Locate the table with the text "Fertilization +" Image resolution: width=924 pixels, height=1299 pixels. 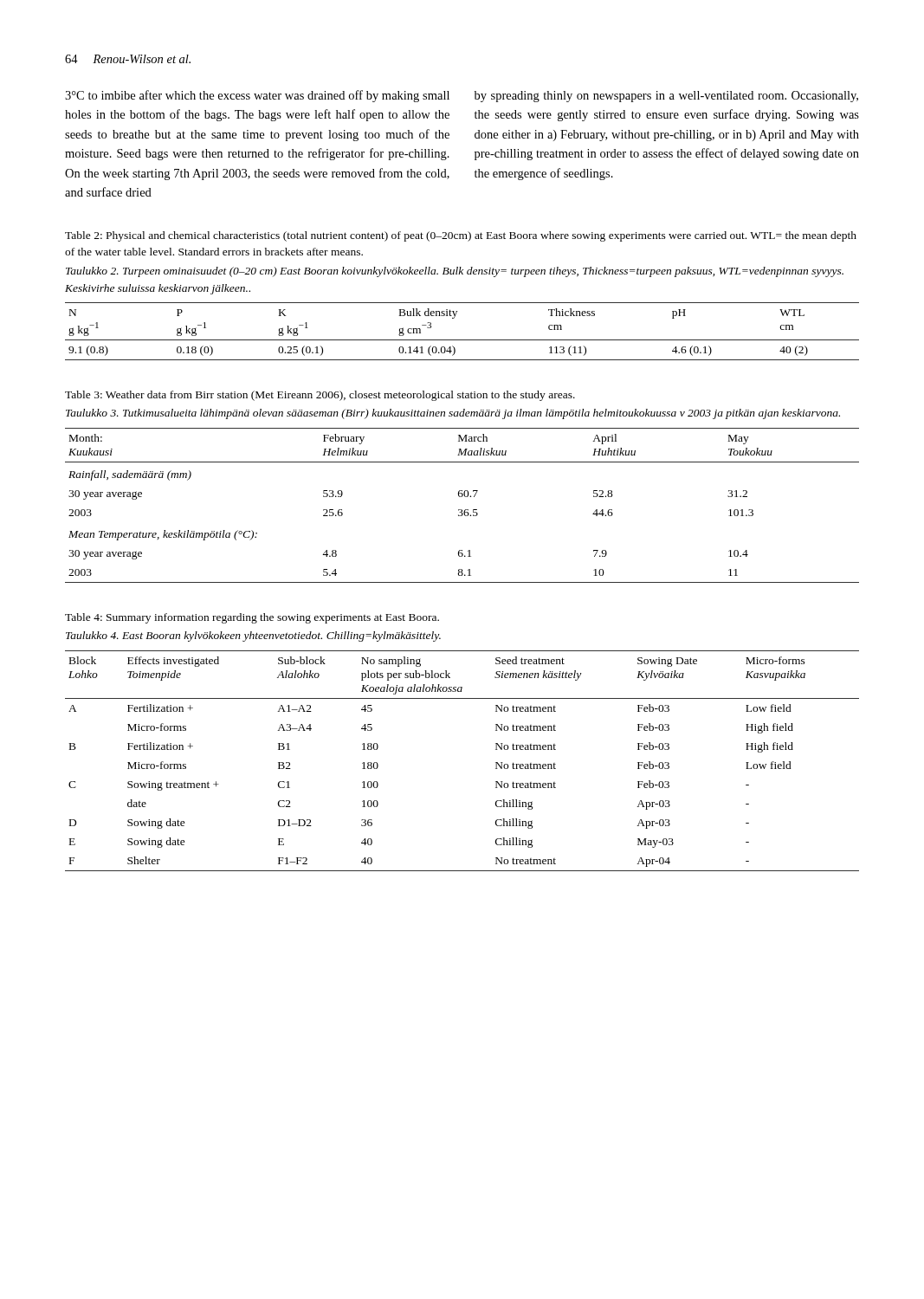coord(462,761)
